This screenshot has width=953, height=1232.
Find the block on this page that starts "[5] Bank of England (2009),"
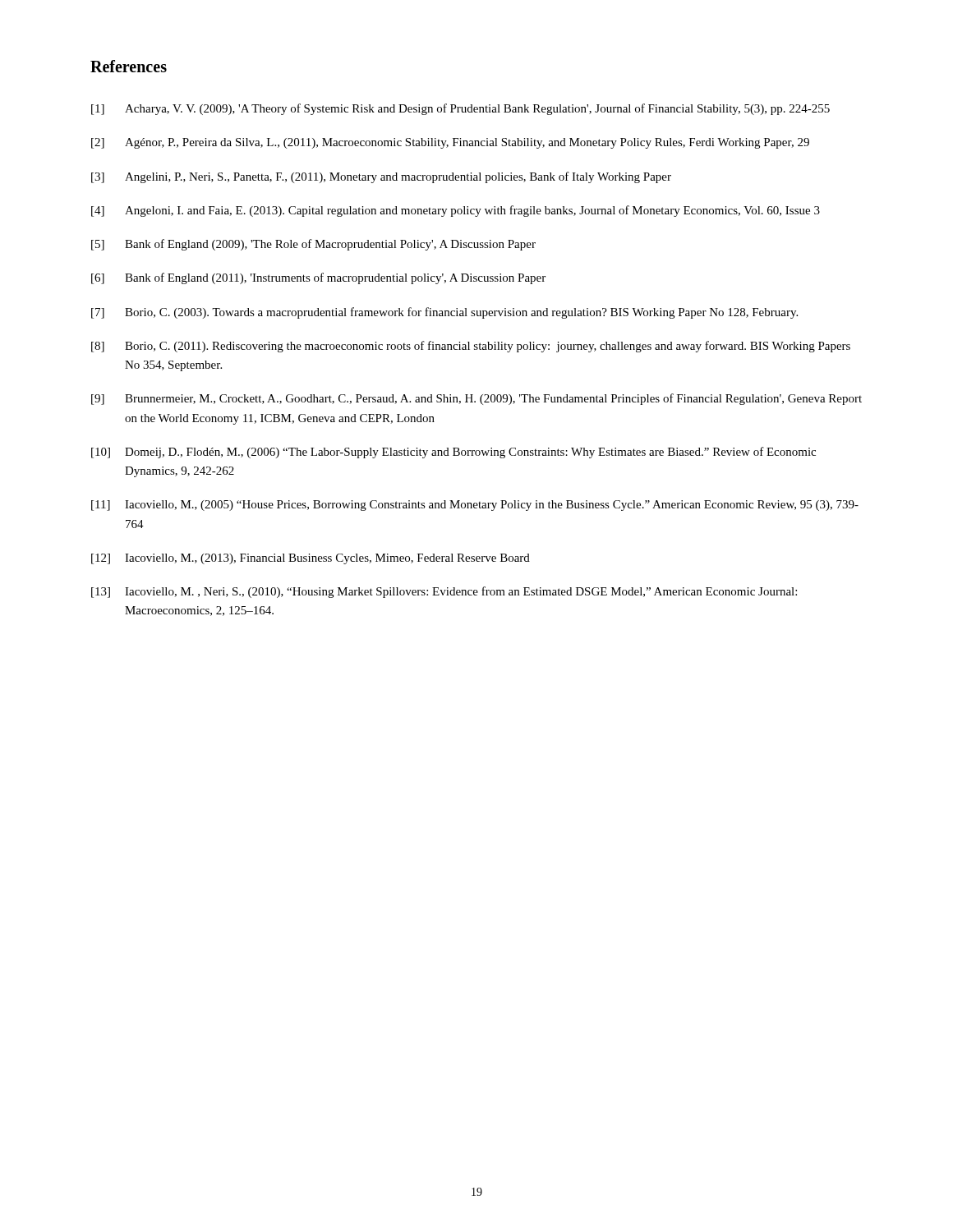coord(476,244)
